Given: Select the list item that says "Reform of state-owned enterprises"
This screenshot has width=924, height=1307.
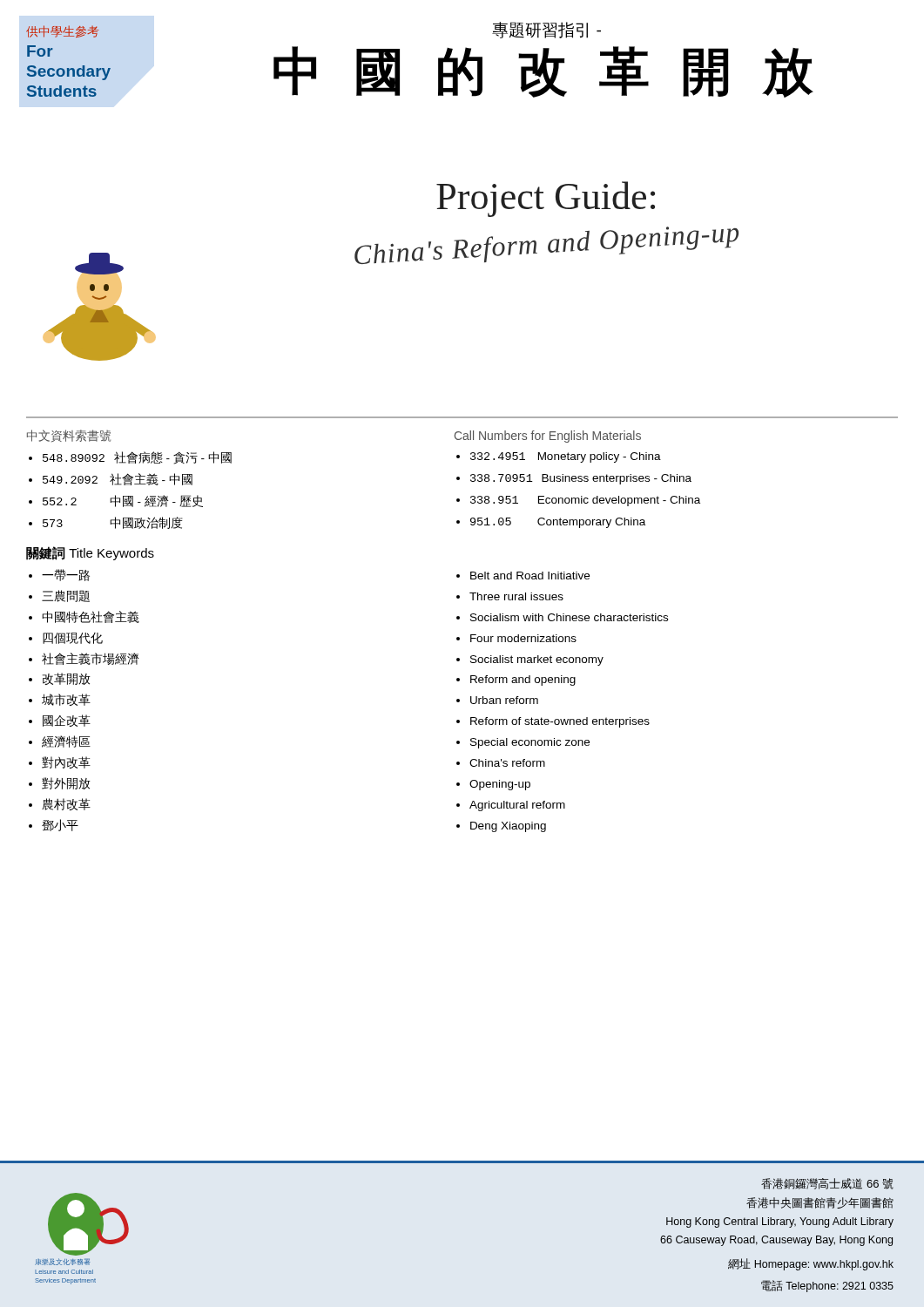Looking at the screenshot, I should click(559, 721).
